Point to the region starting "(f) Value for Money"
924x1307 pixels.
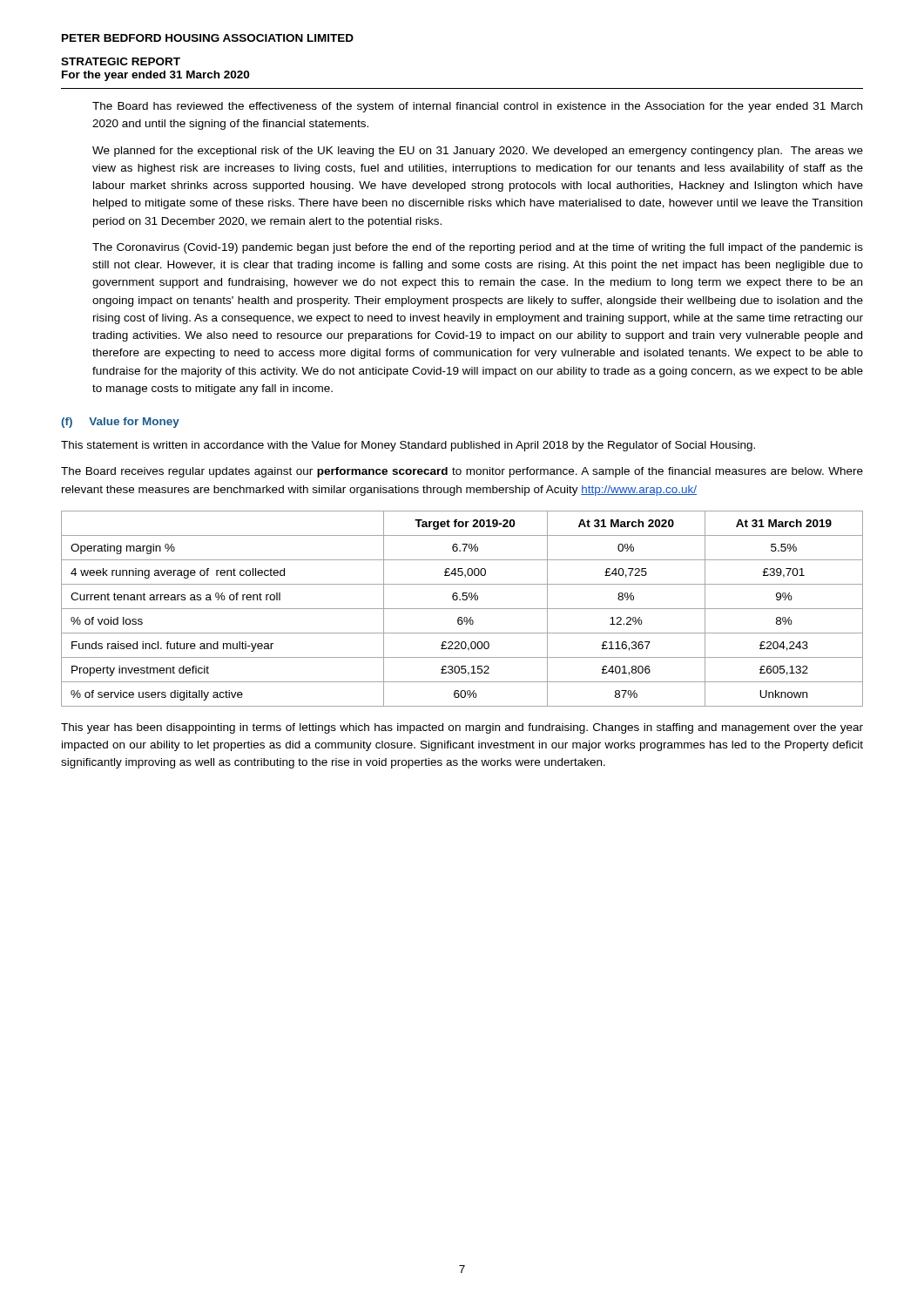[120, 421]
